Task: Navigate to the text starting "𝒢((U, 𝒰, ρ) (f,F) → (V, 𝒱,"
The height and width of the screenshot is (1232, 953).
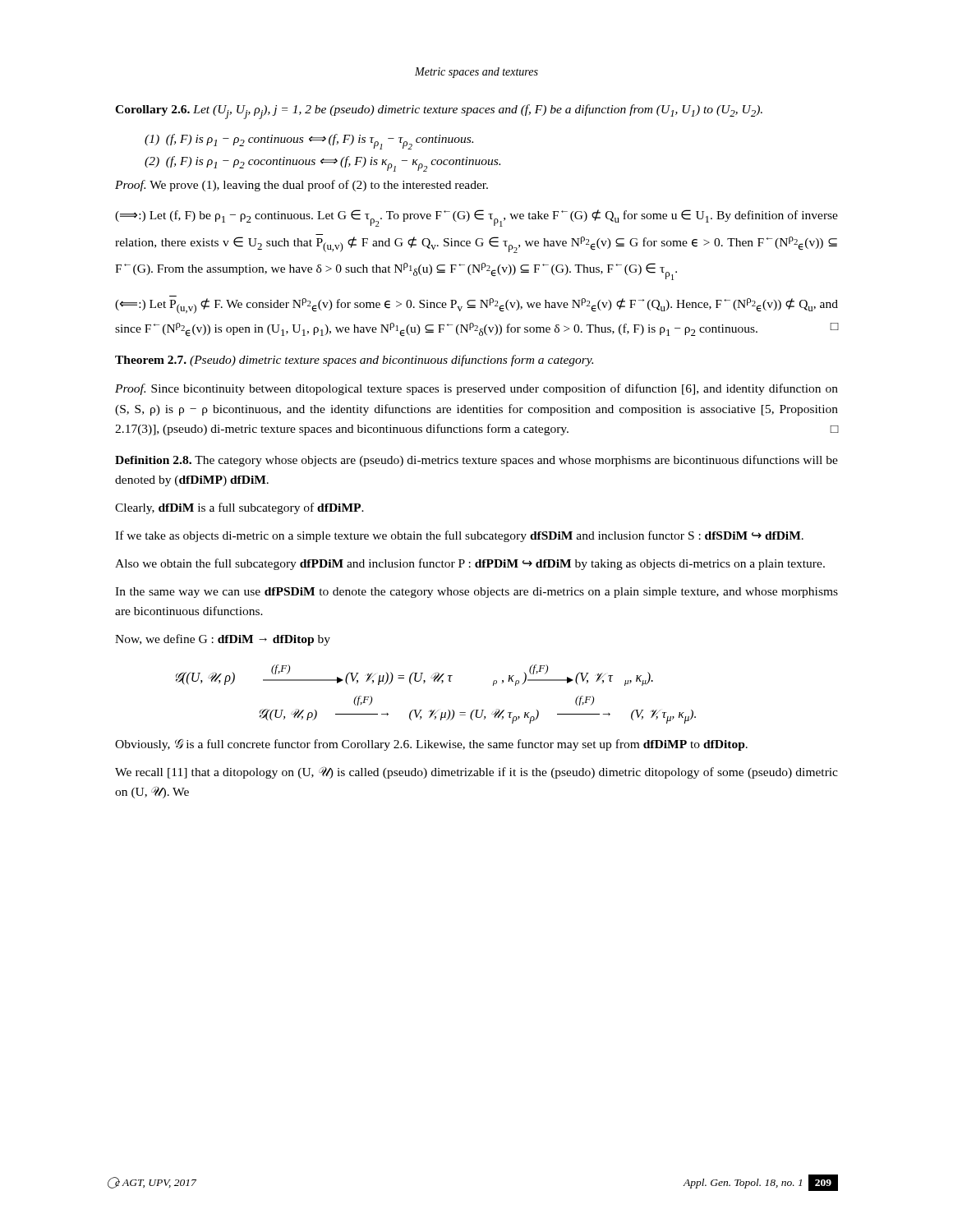Action: [x=476, y=715]
